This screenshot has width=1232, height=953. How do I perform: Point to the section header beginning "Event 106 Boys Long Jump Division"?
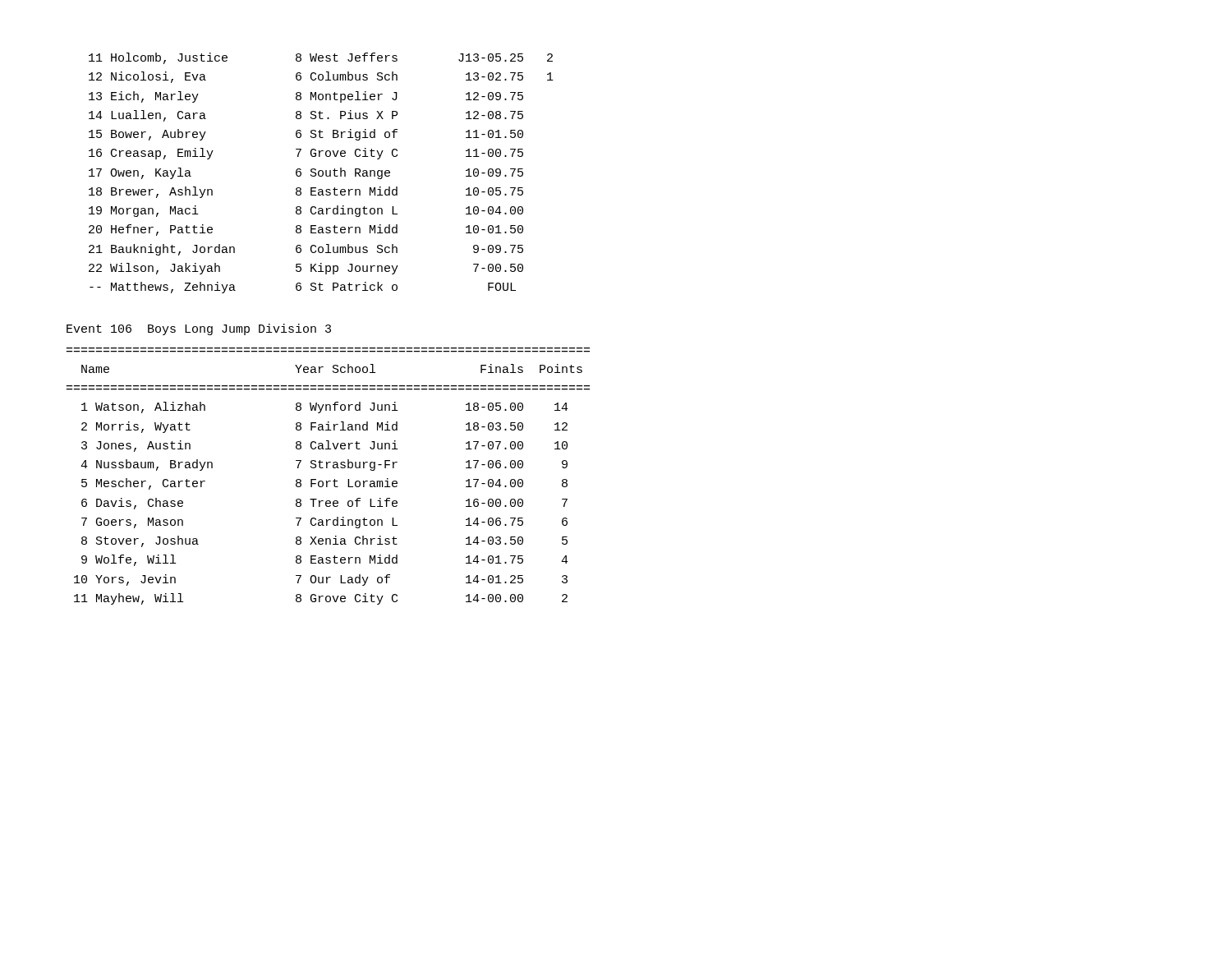click(199, 329)
